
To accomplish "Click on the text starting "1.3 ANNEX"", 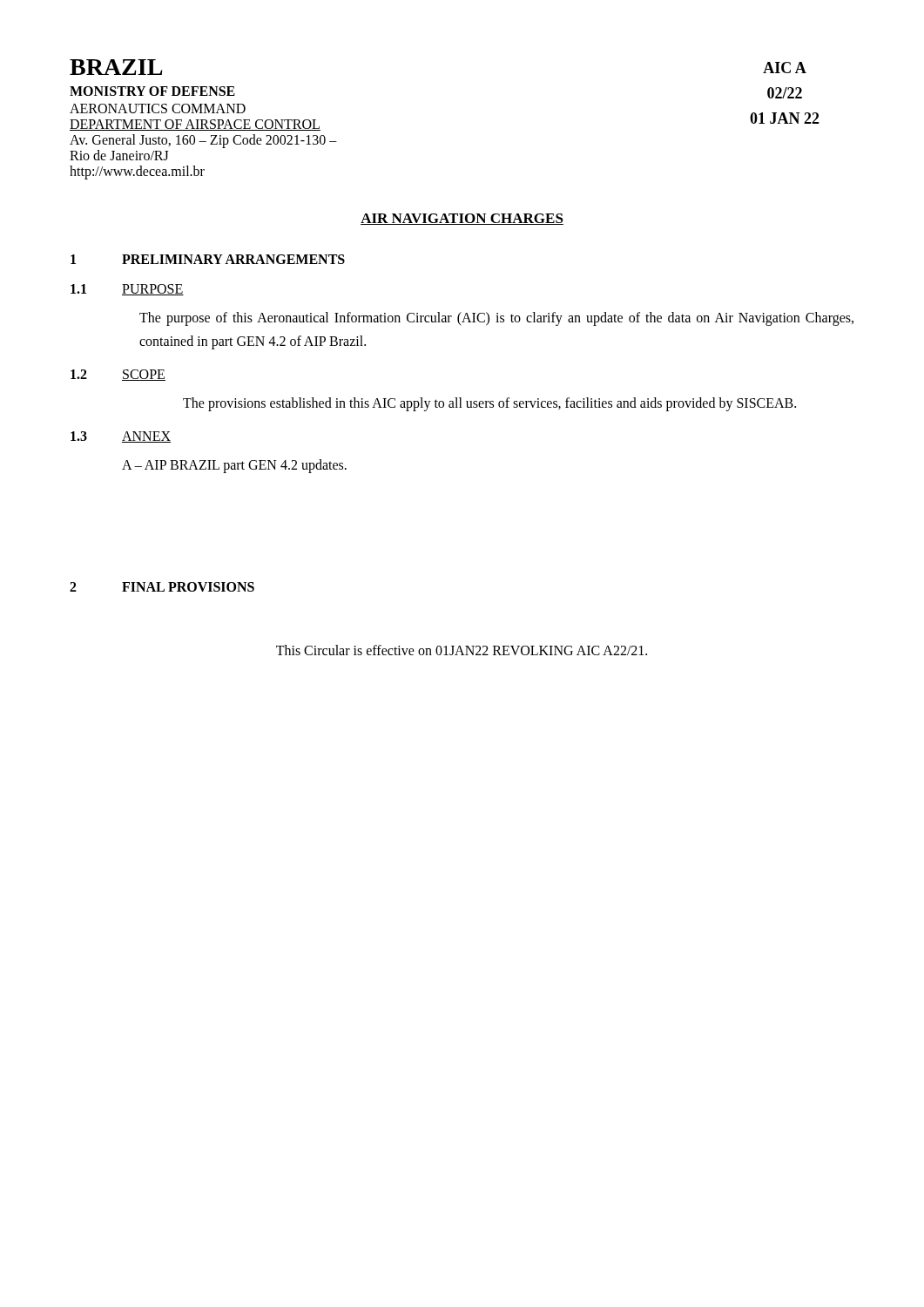I will tap(120, 437).
